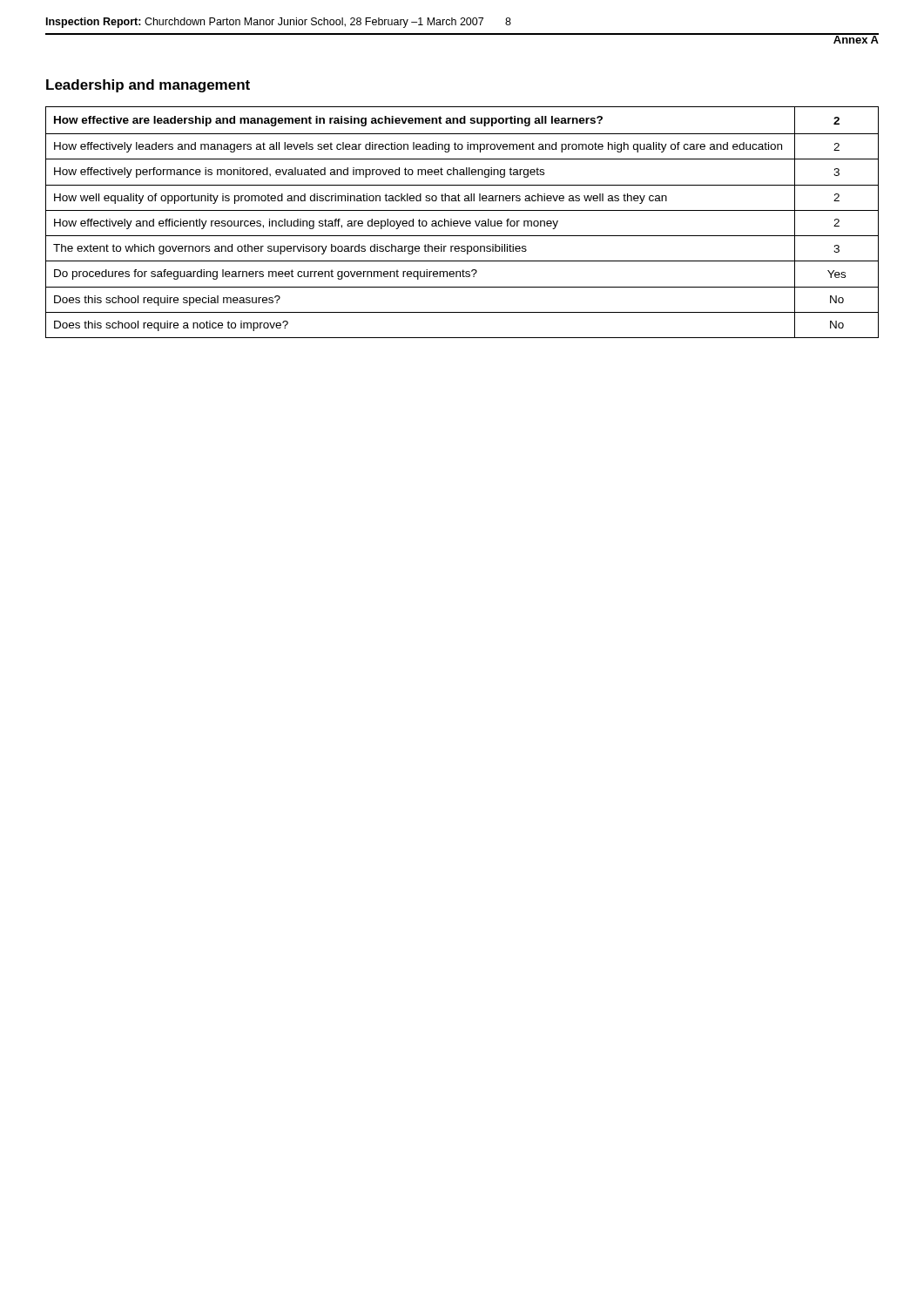Screen dimensions: 1307x924
Task: Locate the table with the text "The extent to"
Action: 462,222
